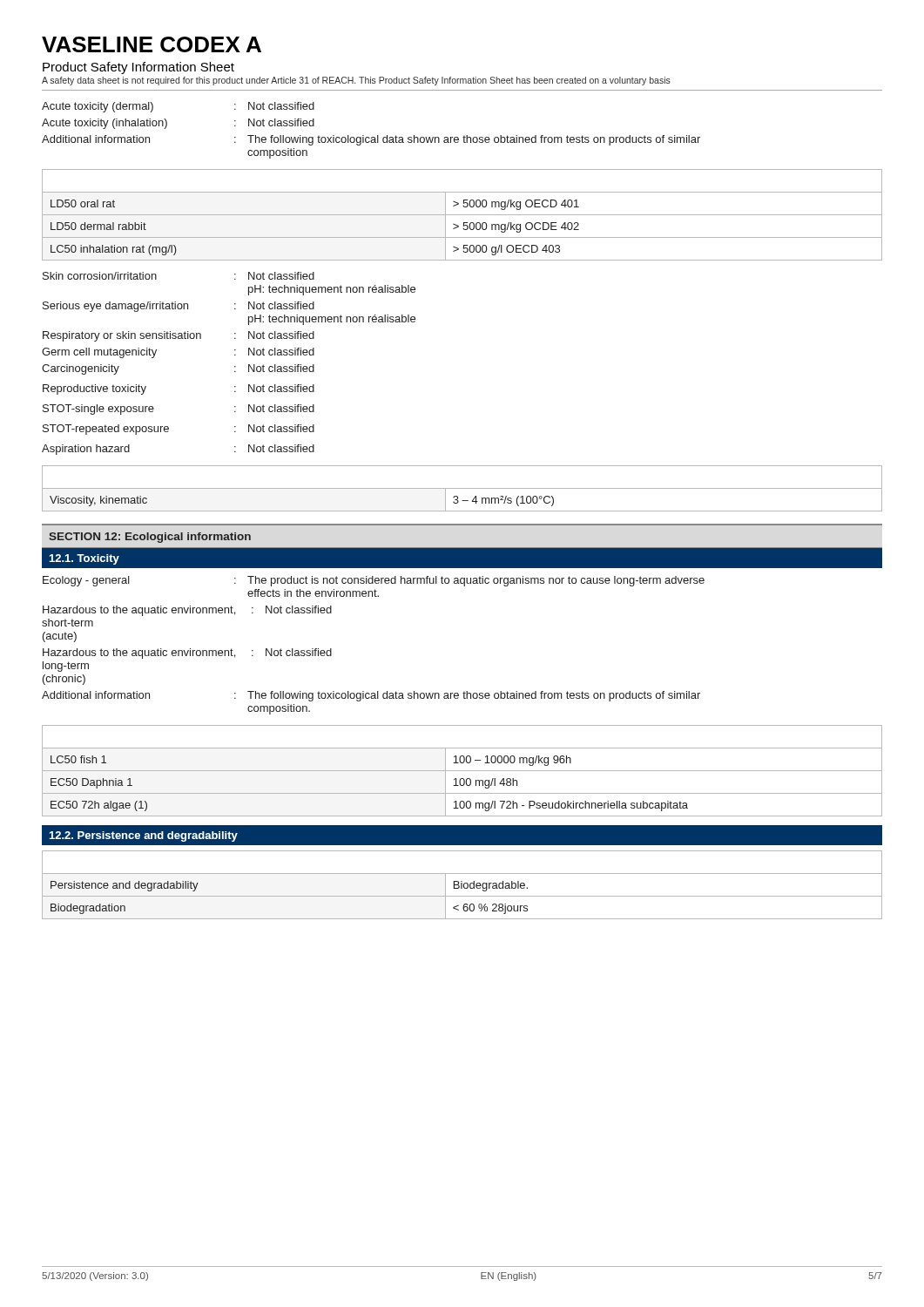
Task: Locate the title containing "VASELINE CODEX A"
Action: pos(152,44)
